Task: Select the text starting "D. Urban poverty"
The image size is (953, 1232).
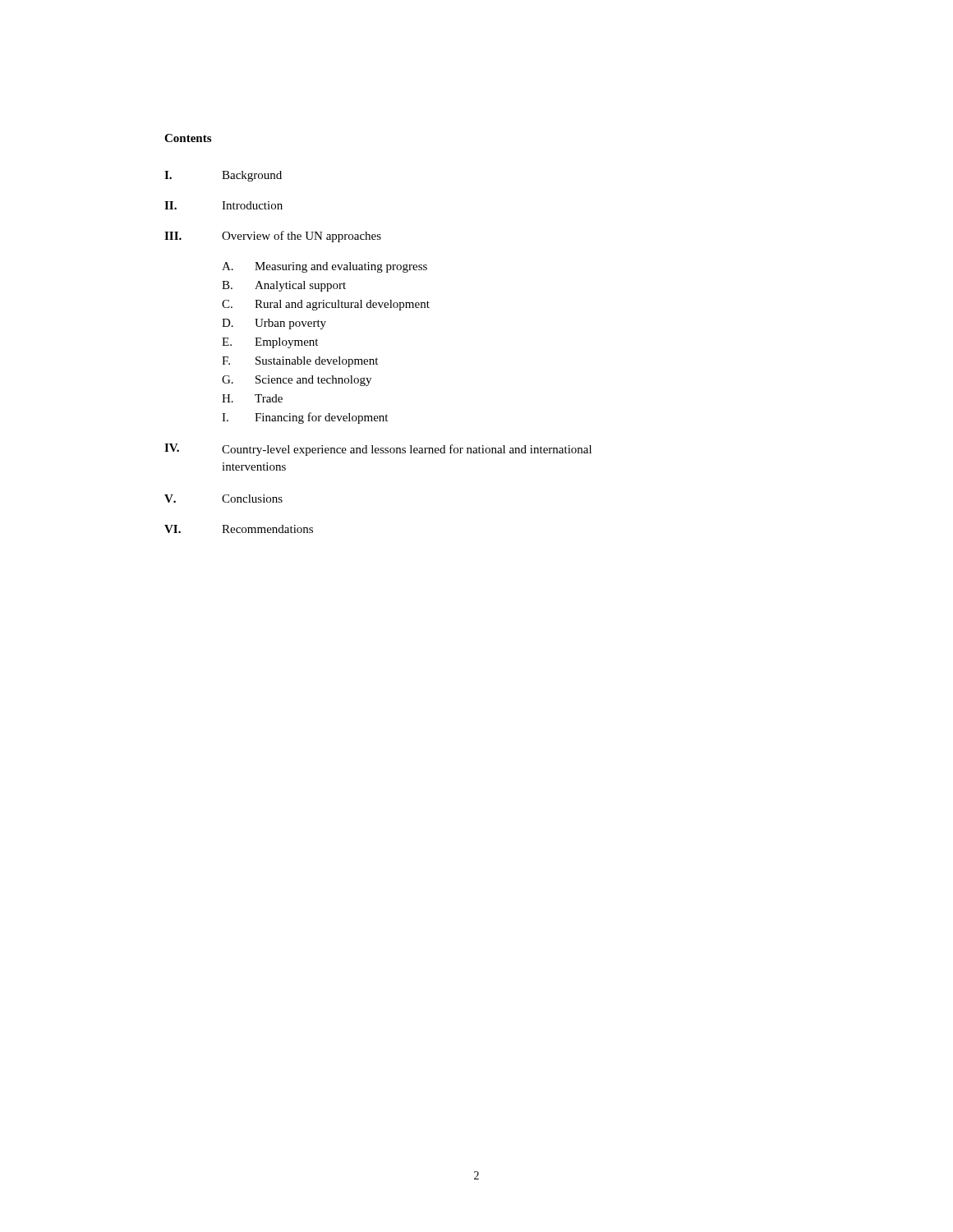Action: [274, 324]
